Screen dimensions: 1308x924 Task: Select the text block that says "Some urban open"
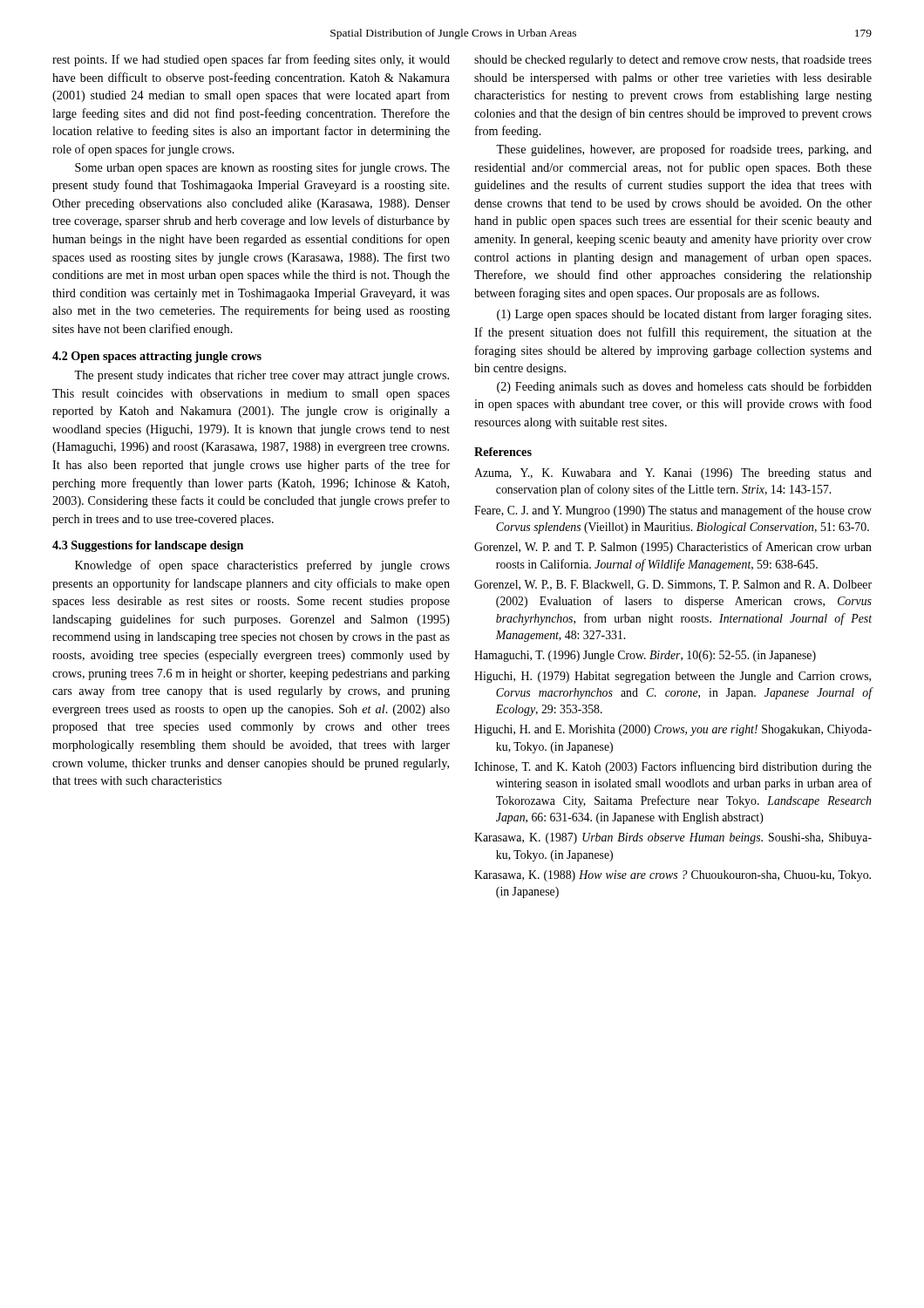pyautogui.click(x=251, y=248)
